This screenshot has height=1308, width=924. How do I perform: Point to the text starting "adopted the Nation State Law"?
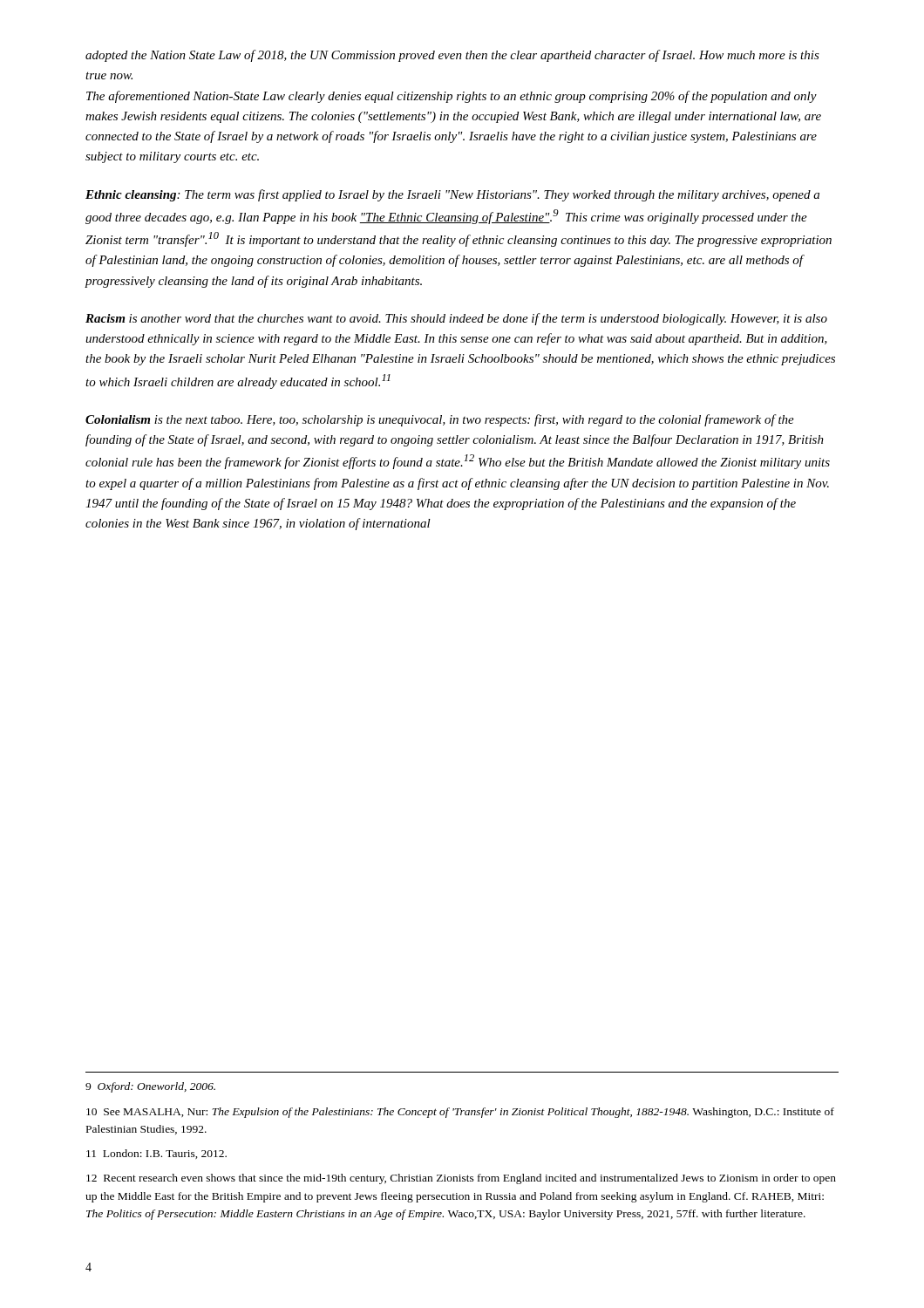click(x=453, y=106)
